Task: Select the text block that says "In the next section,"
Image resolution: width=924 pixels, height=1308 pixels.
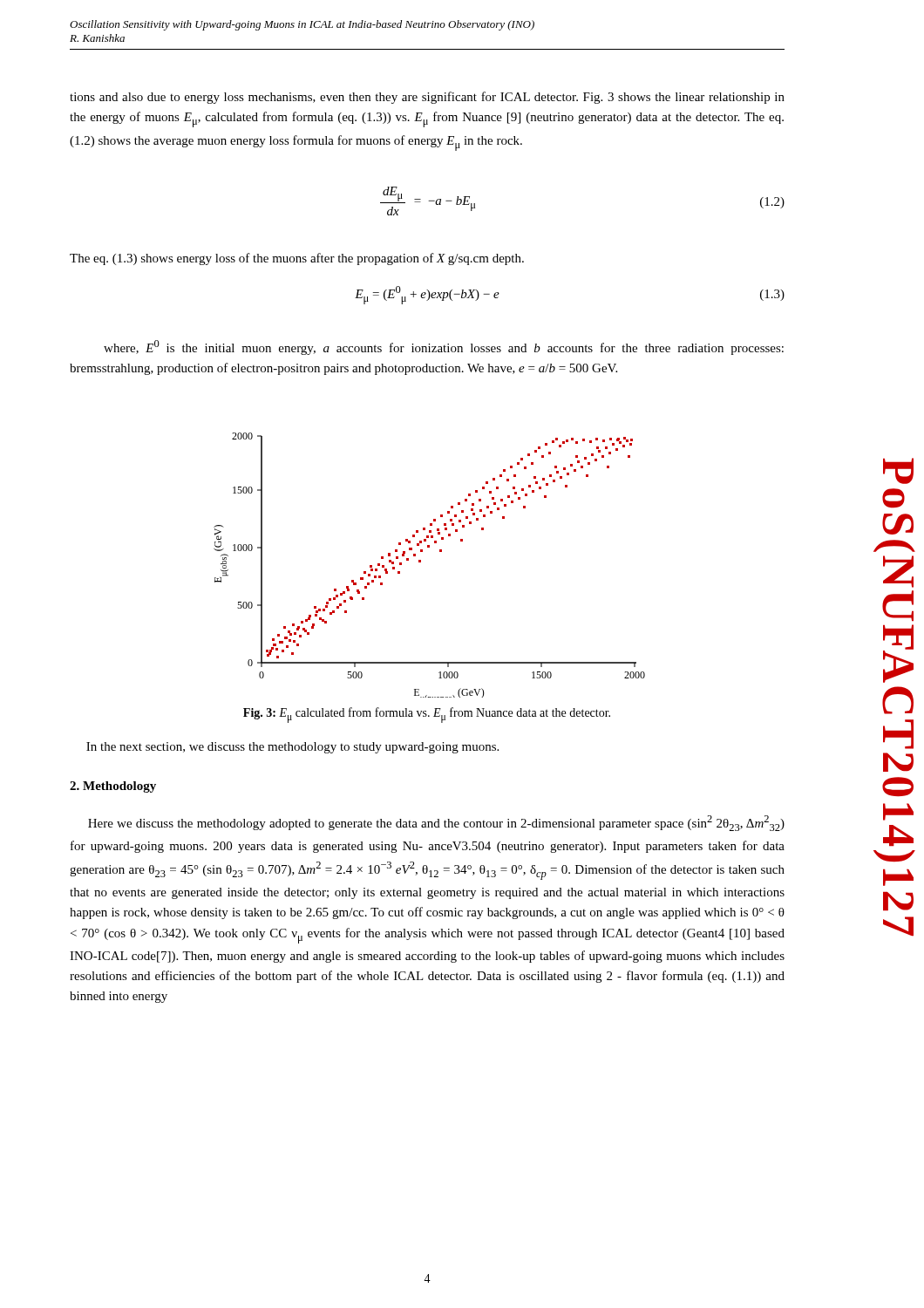Action: tap(285, 746)
